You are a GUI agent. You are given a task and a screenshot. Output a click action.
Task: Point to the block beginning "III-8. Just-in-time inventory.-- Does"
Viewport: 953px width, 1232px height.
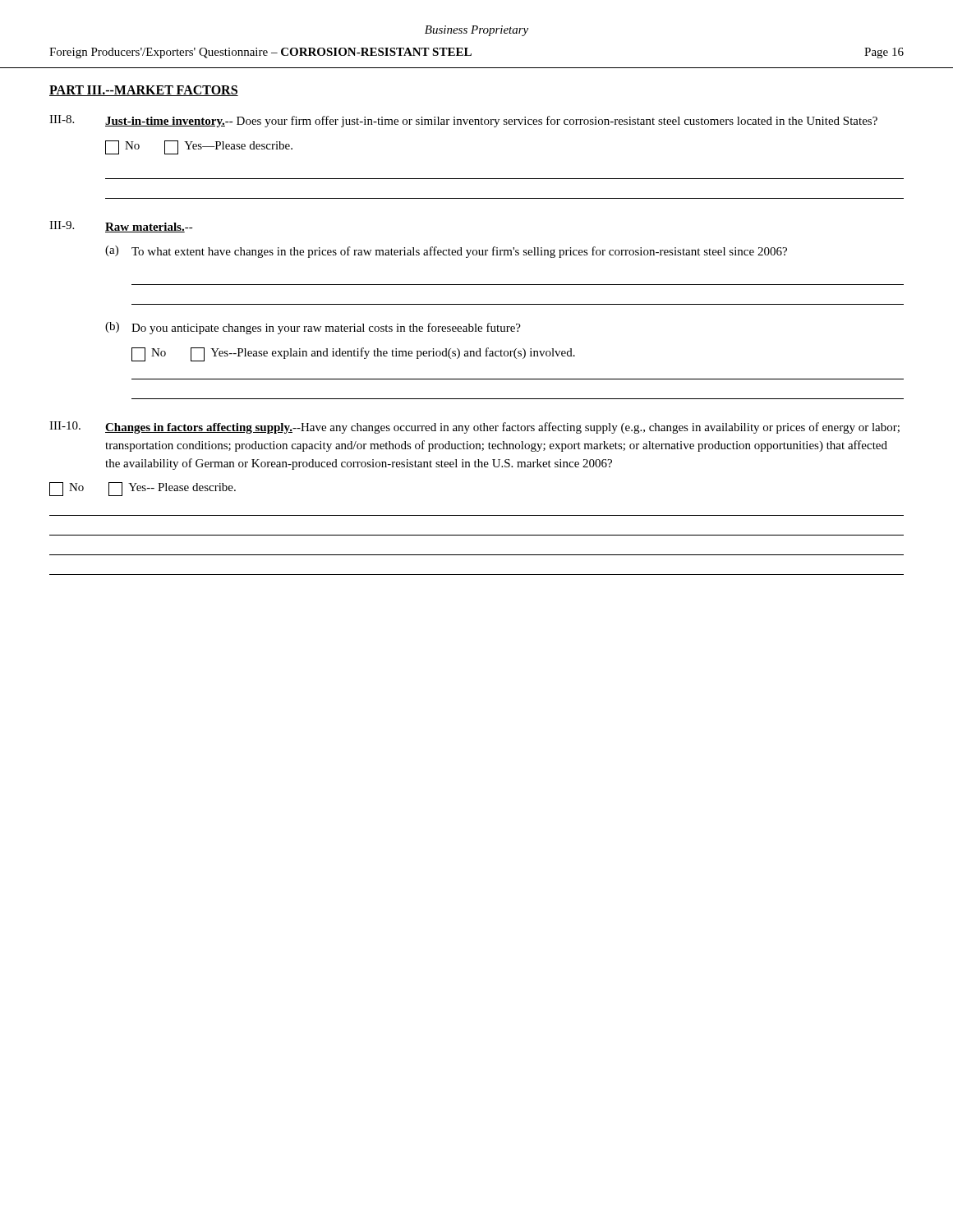click(x=463, y=121)
